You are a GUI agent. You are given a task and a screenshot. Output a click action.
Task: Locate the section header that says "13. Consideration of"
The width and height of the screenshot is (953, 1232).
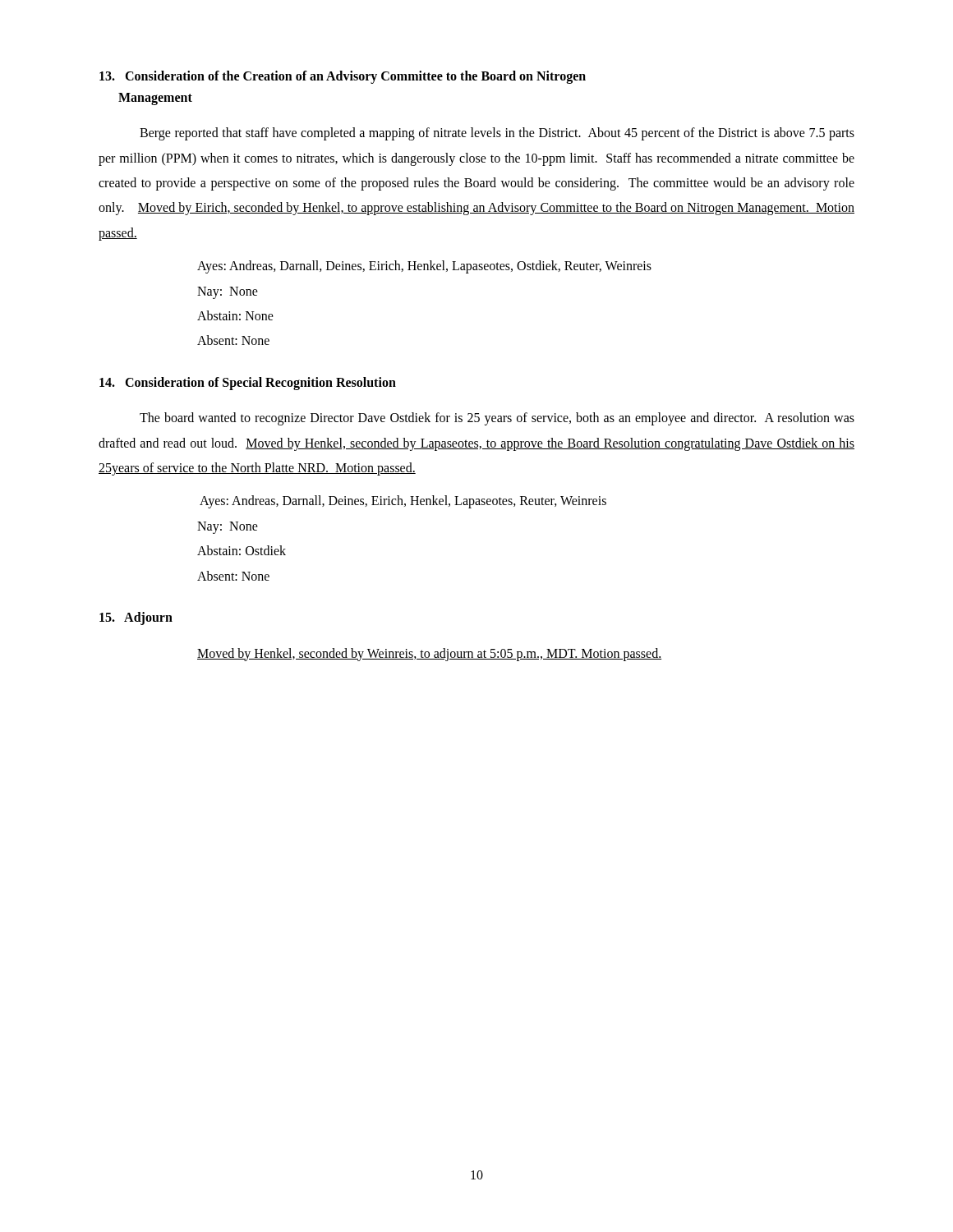pos(342,86)
